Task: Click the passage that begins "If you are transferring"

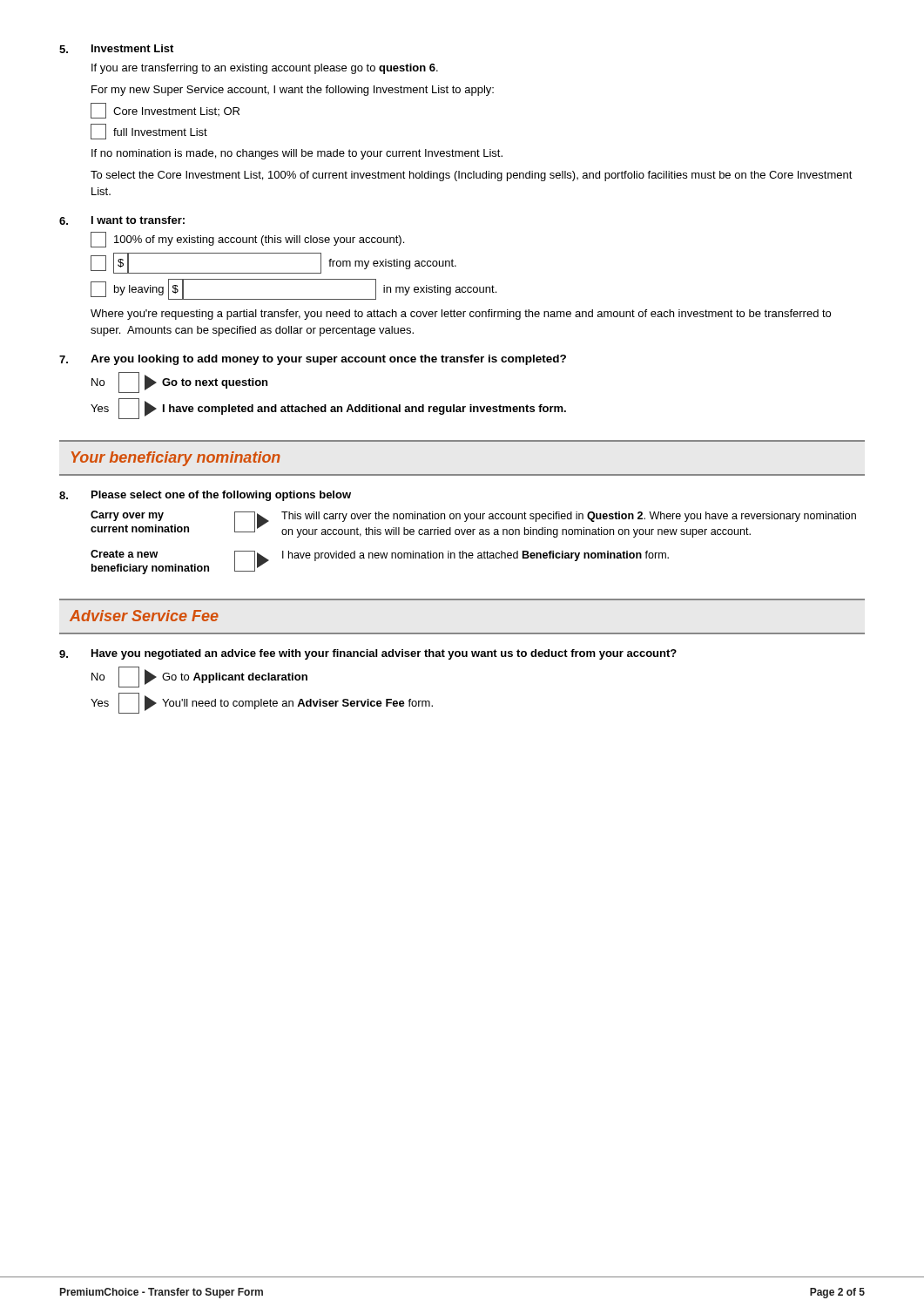Action: [265, 68]
